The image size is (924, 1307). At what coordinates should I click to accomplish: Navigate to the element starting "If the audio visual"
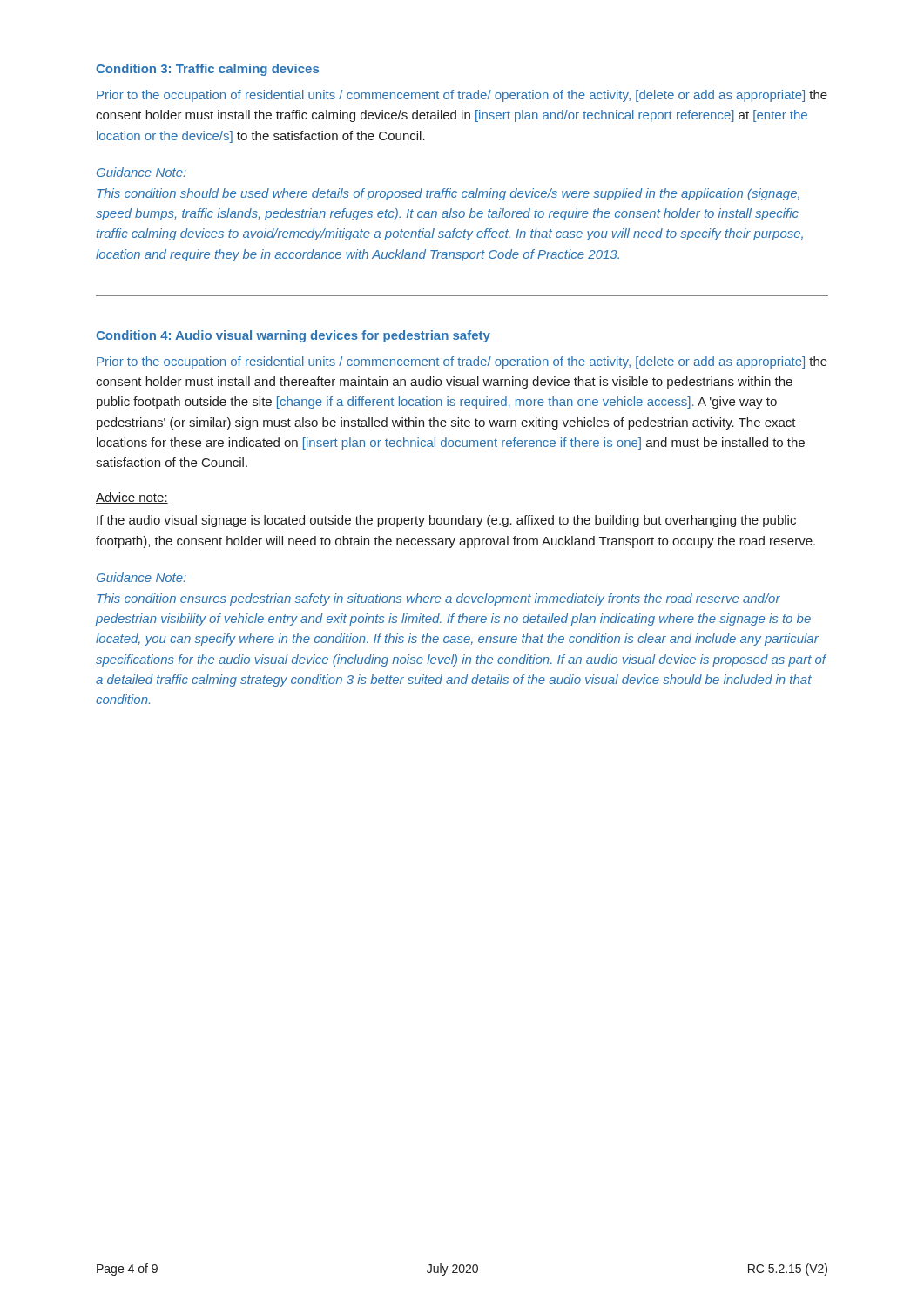[x=456, y=530]
